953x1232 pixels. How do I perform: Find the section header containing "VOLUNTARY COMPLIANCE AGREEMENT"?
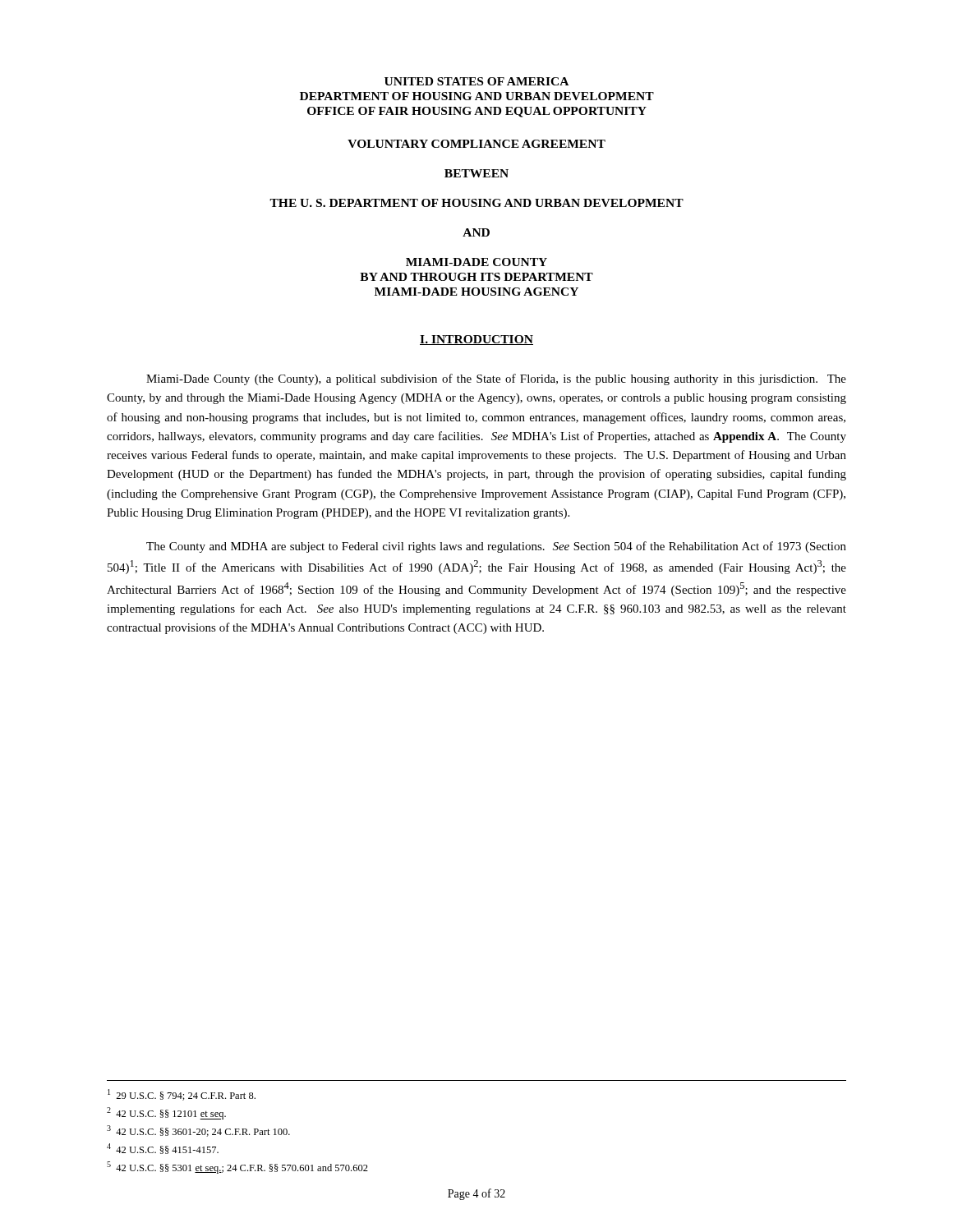click(x=476, y=143)
